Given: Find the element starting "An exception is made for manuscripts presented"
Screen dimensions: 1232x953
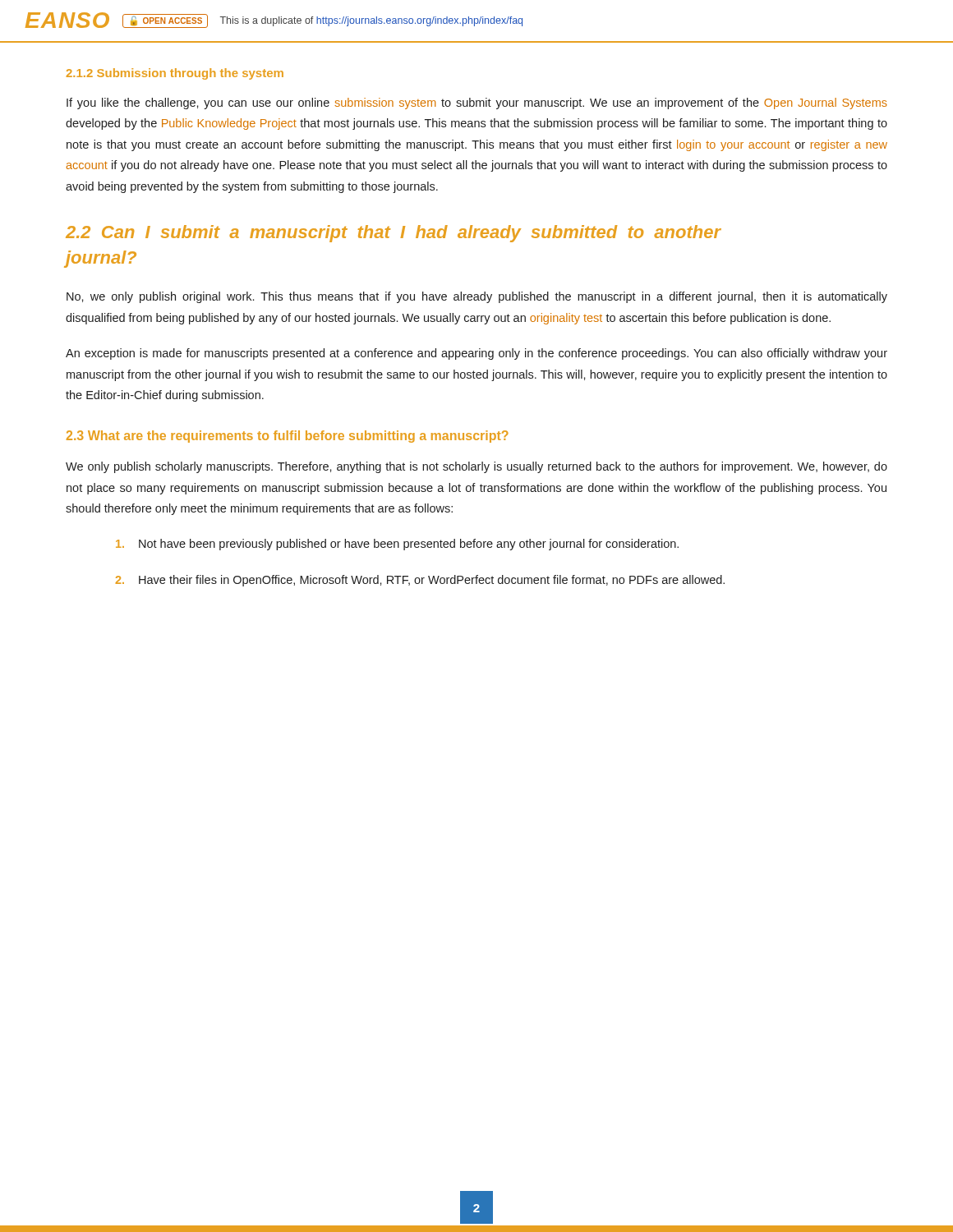Looking at the screenshot, I should coord(476,374).
